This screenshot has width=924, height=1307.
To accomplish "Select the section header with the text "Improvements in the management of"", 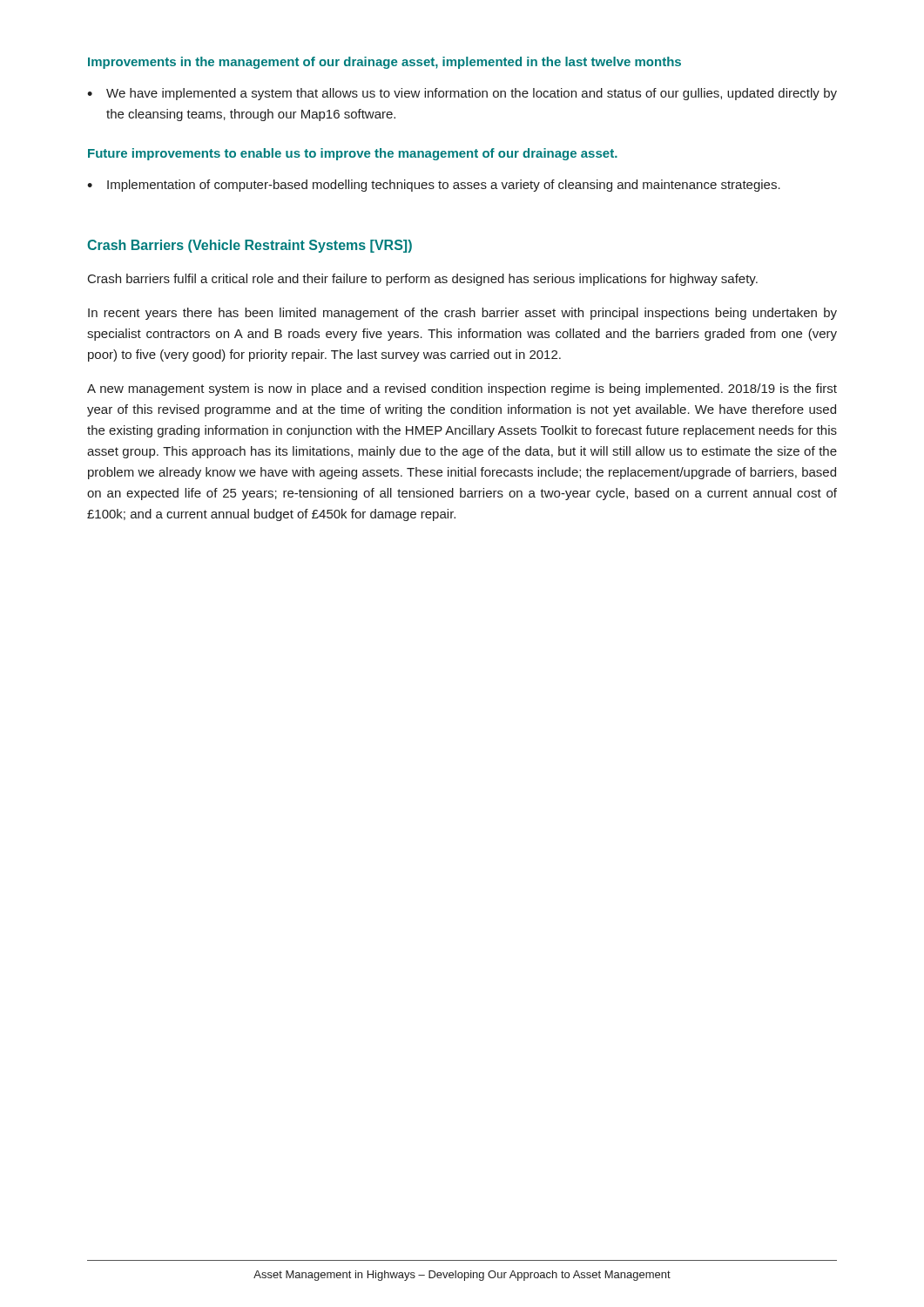I will click(x=462, y=61).
